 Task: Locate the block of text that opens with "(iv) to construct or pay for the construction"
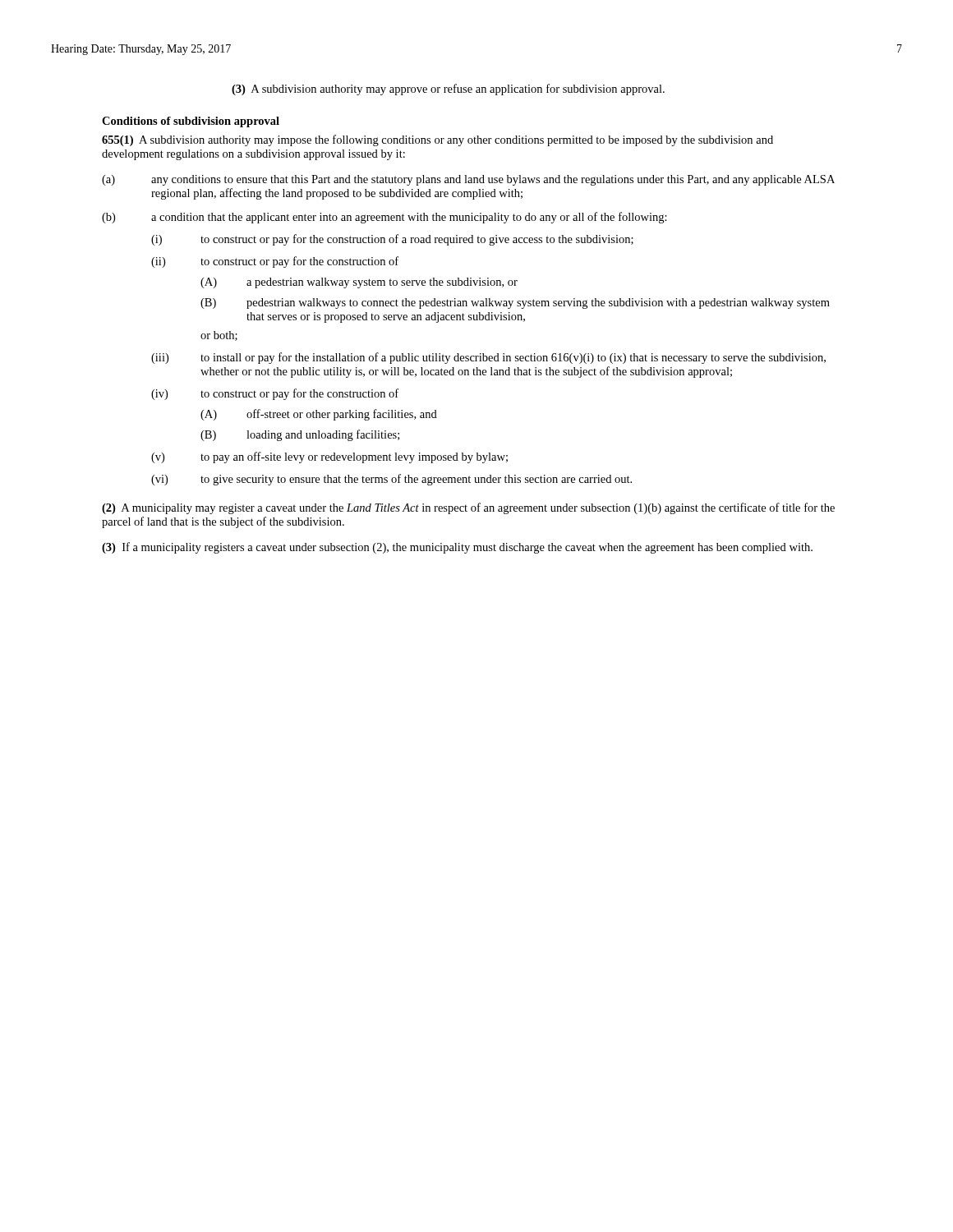[275, 394]
